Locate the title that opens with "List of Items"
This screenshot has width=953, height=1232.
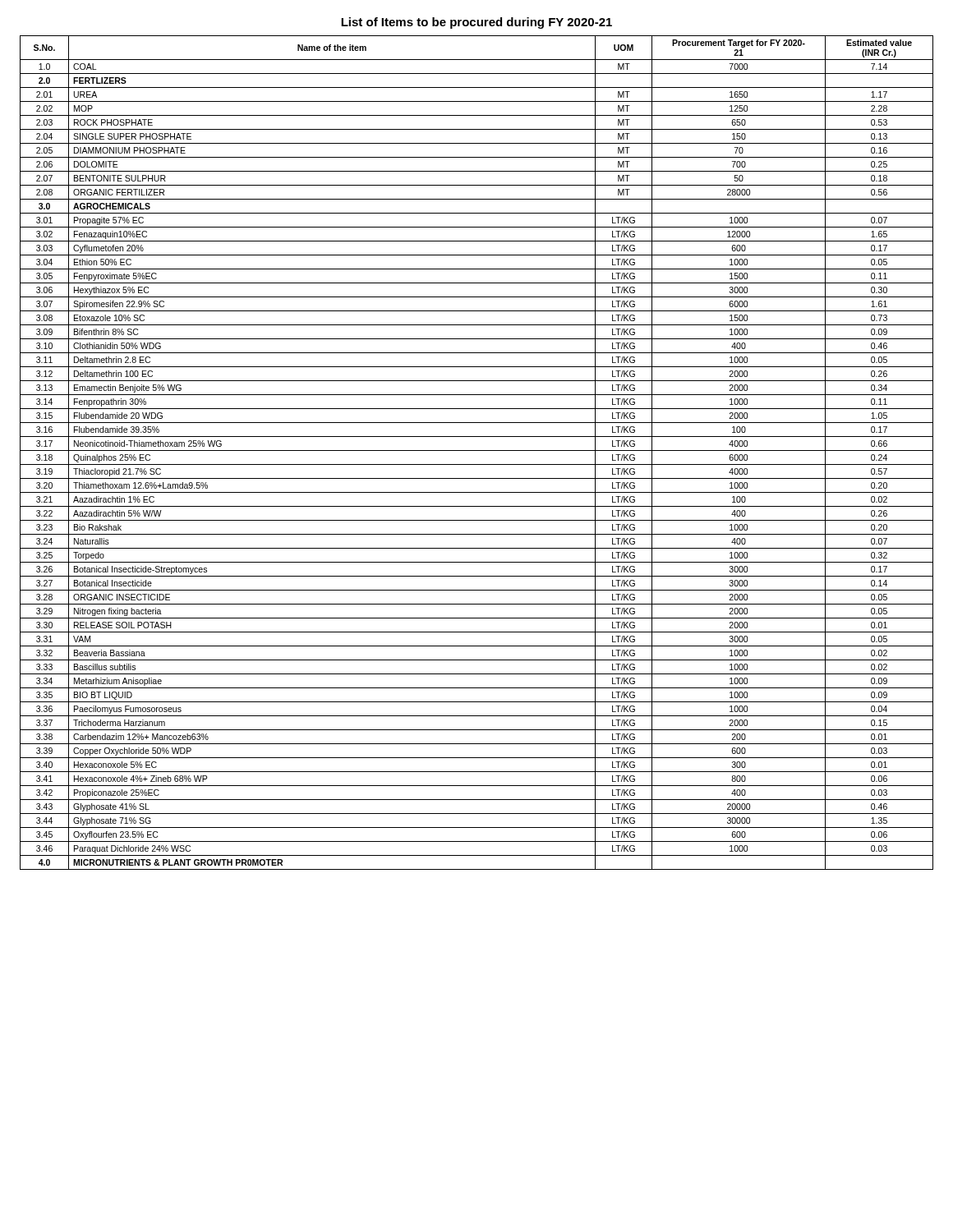coord(476,22)
